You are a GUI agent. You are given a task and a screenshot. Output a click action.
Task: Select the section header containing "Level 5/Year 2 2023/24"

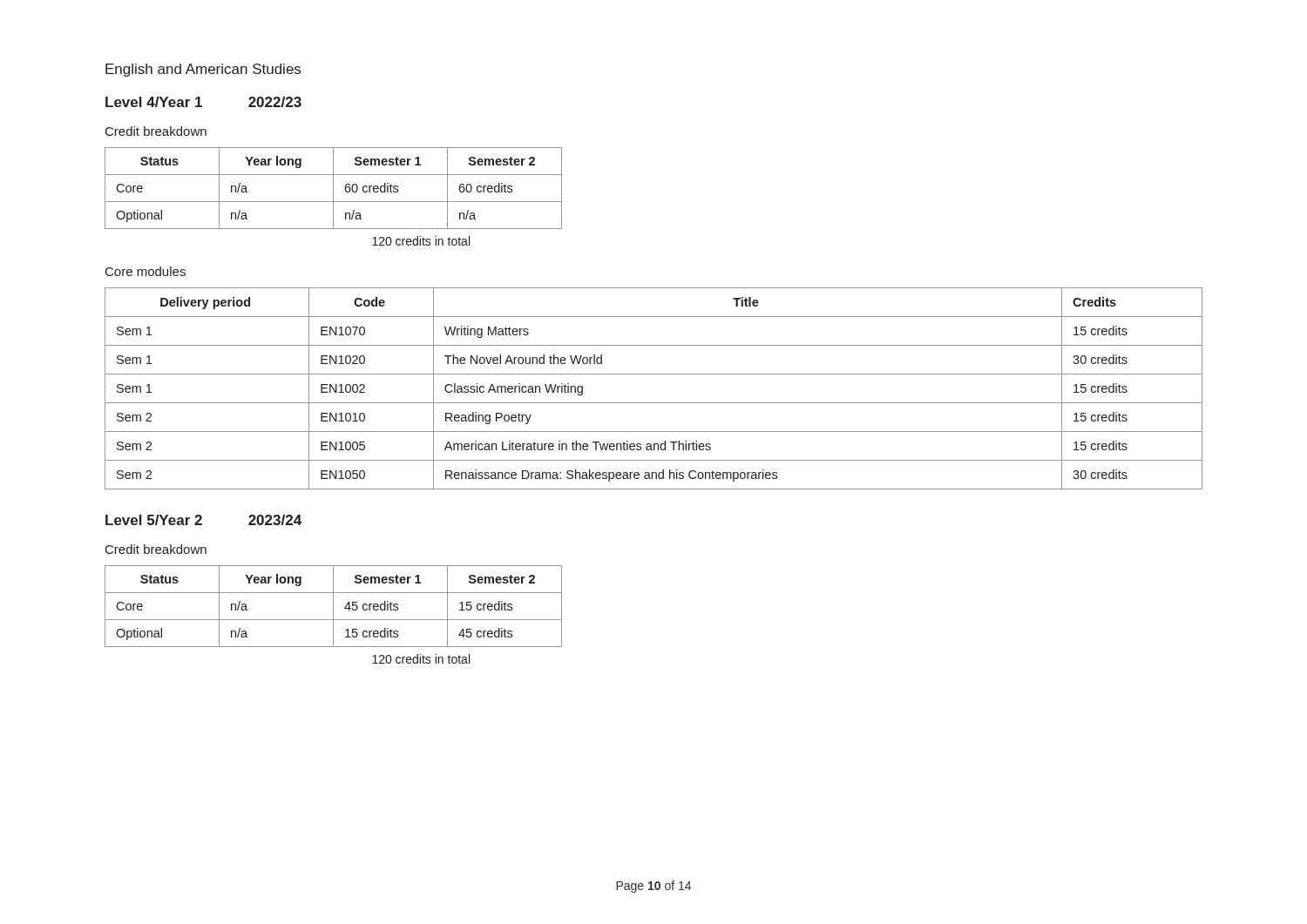click(203, 520)
